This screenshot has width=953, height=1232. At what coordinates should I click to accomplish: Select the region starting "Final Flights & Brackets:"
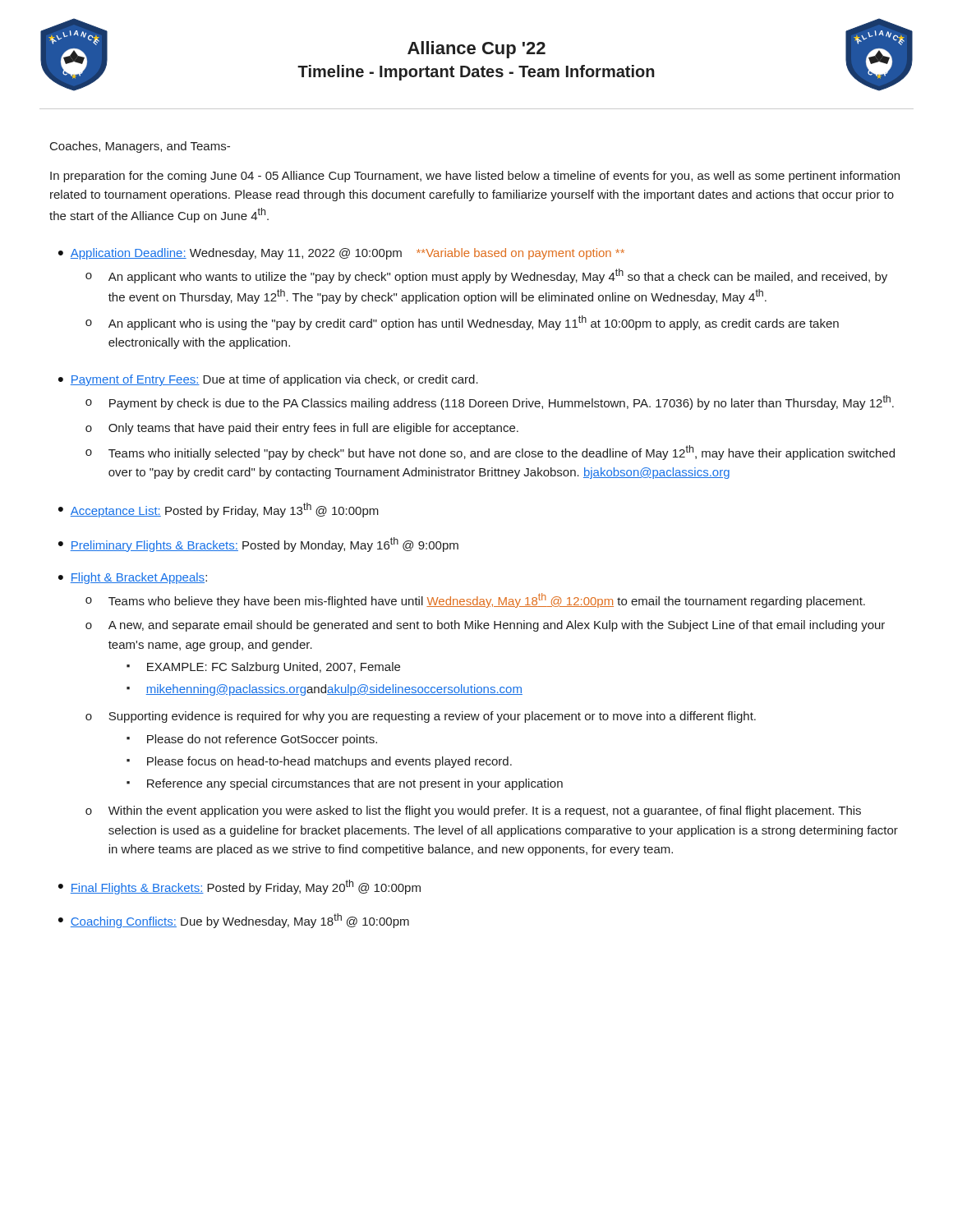tap(246, 886)
